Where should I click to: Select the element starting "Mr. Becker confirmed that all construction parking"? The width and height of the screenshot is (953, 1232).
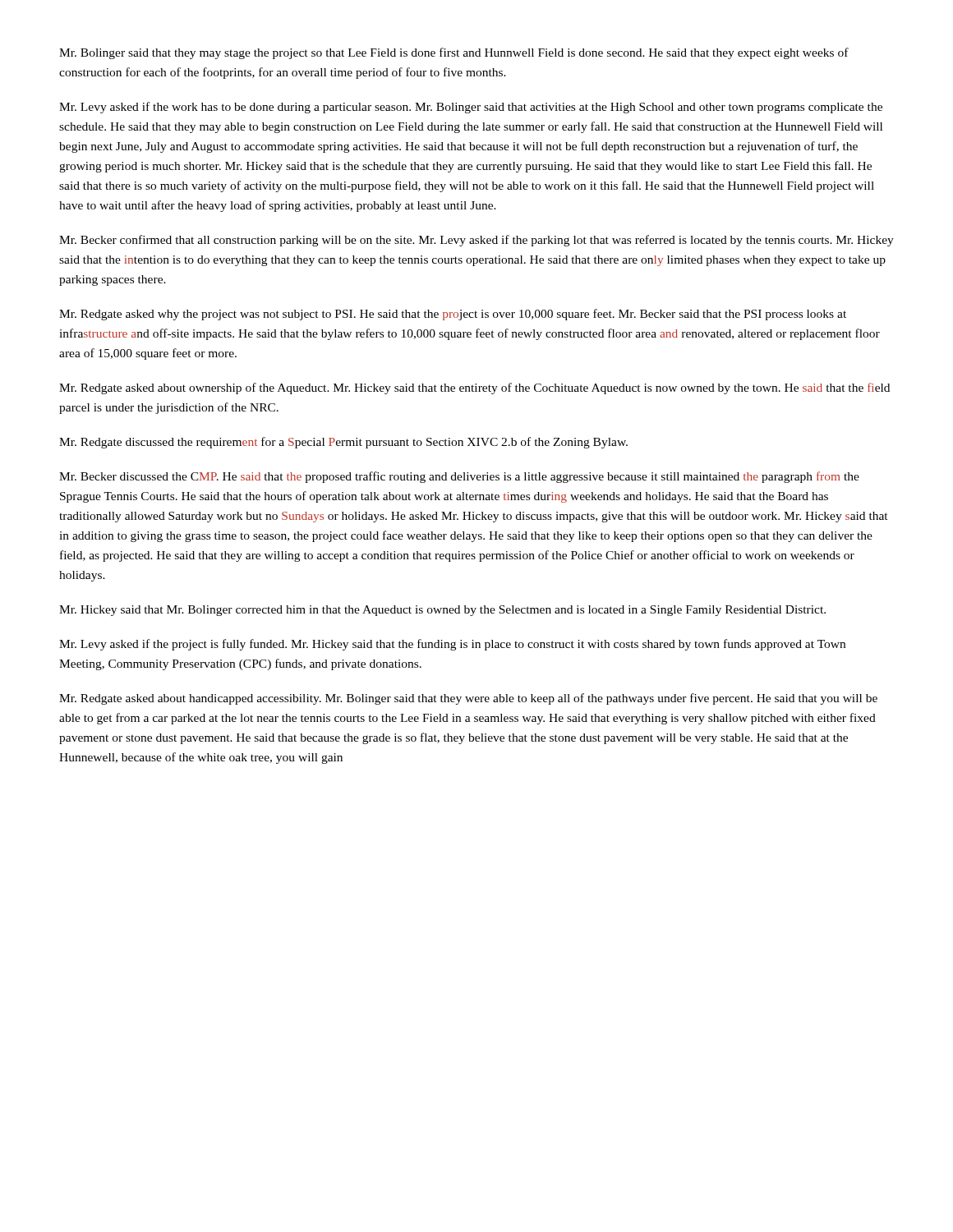pos(476,259)
